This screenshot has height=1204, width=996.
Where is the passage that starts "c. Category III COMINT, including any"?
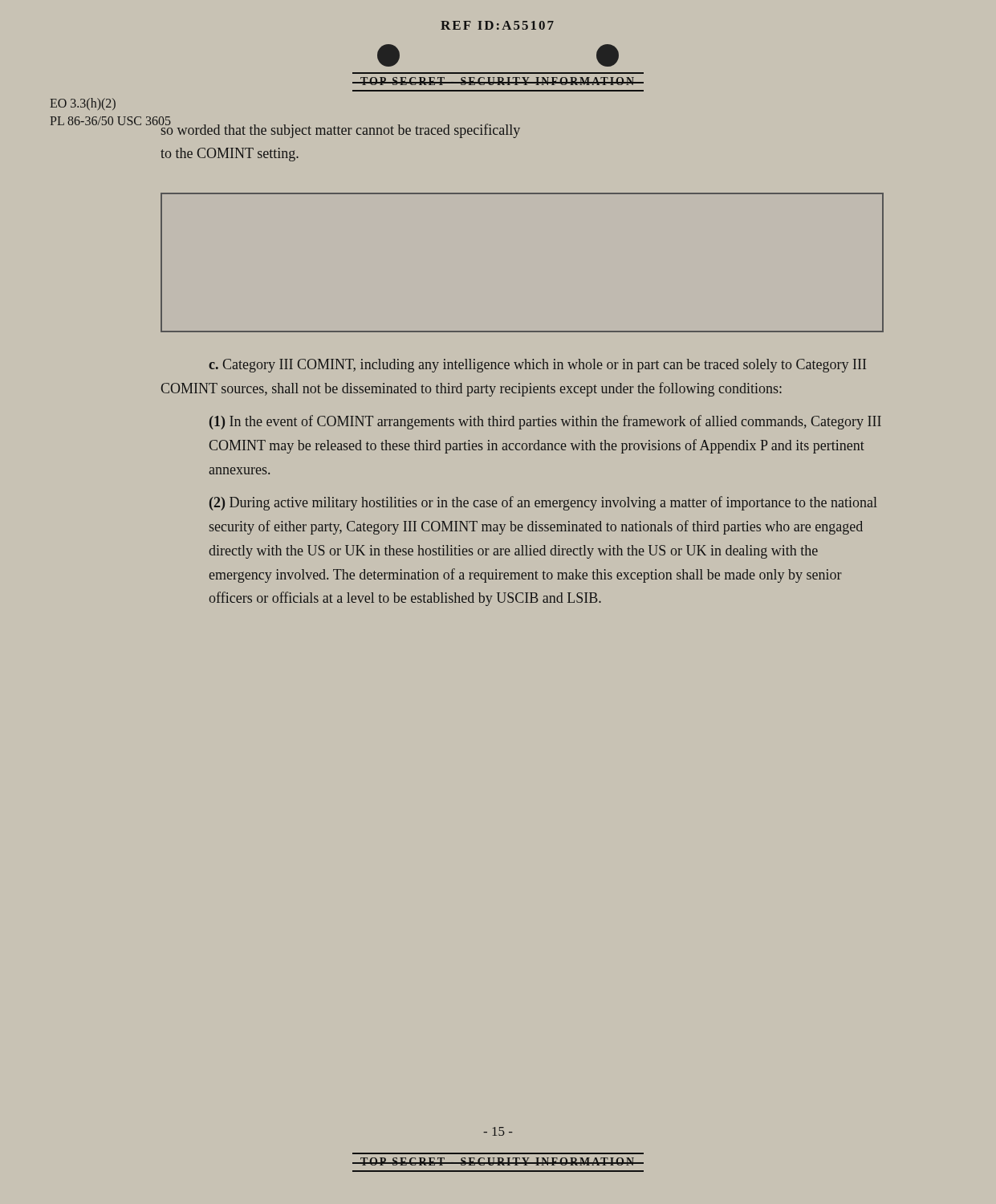click(x=514, y=376)
